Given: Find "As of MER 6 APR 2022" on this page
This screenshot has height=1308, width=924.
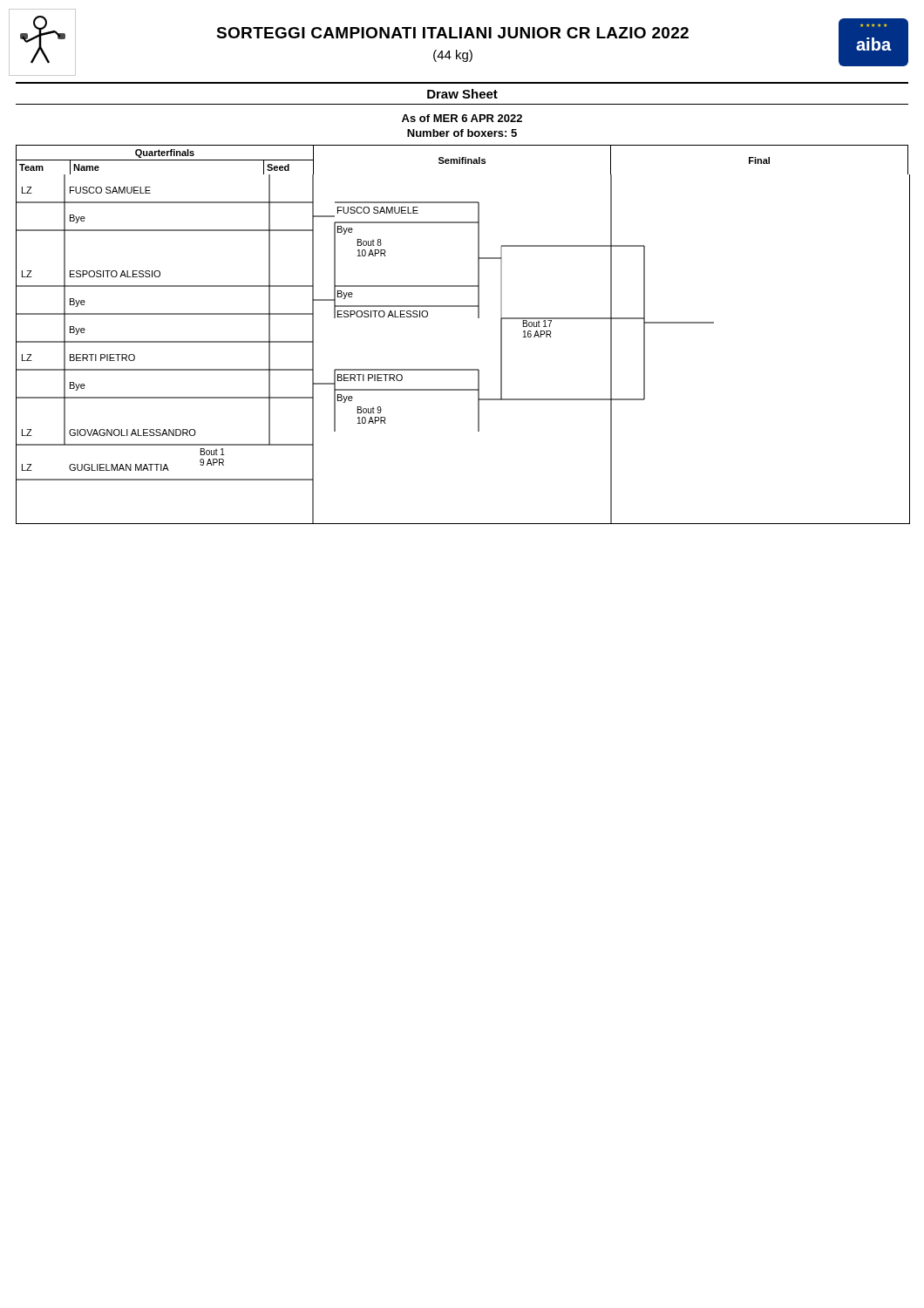Looking at the screenshot, I should click(462, 118).
